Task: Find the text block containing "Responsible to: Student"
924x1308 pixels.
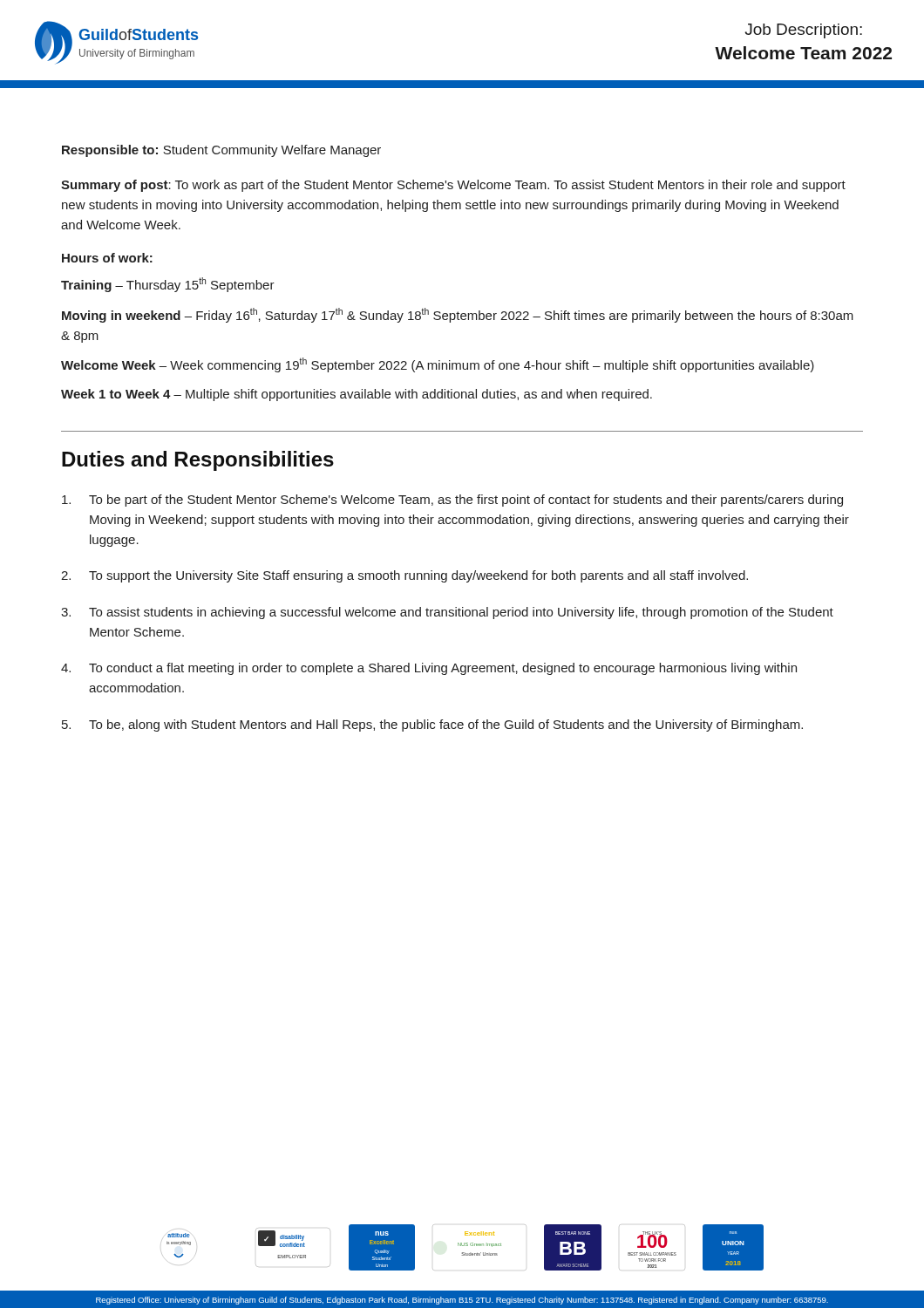Action: click(221, 150)
